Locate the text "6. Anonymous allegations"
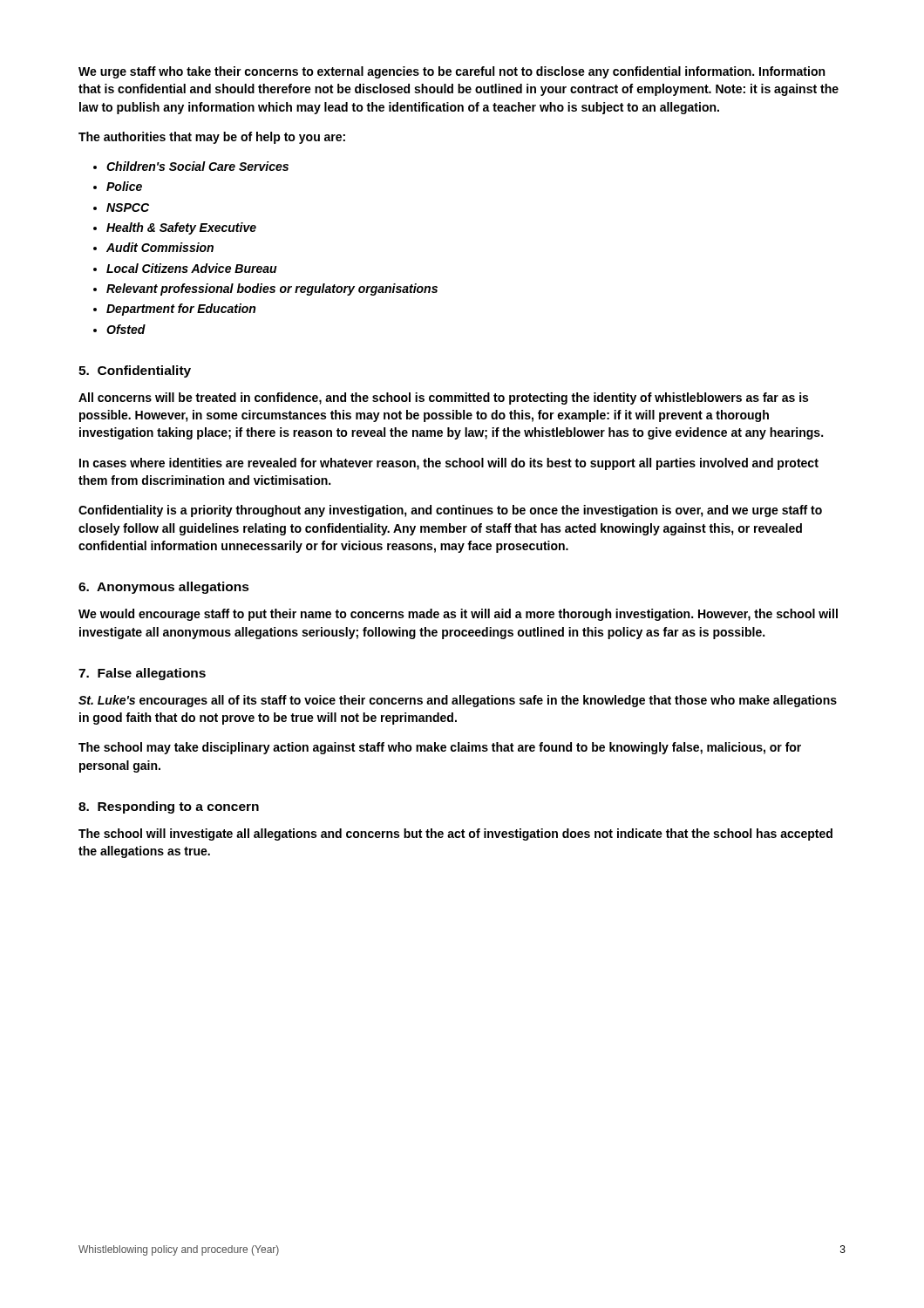This screenshot has width=924, height=1308. point(164,587)
